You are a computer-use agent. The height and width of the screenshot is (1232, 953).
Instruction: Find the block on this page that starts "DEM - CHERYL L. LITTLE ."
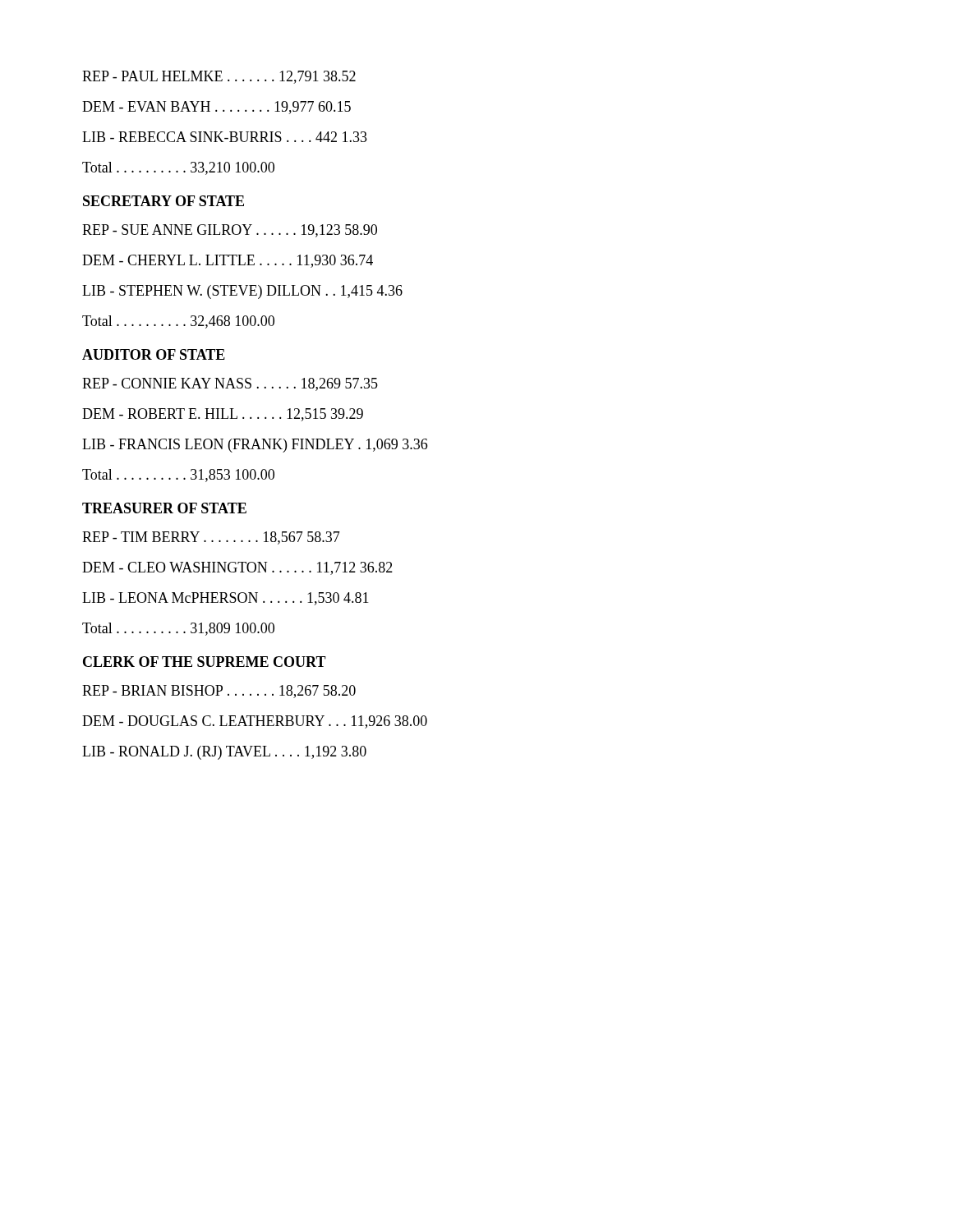click(228, 260)
